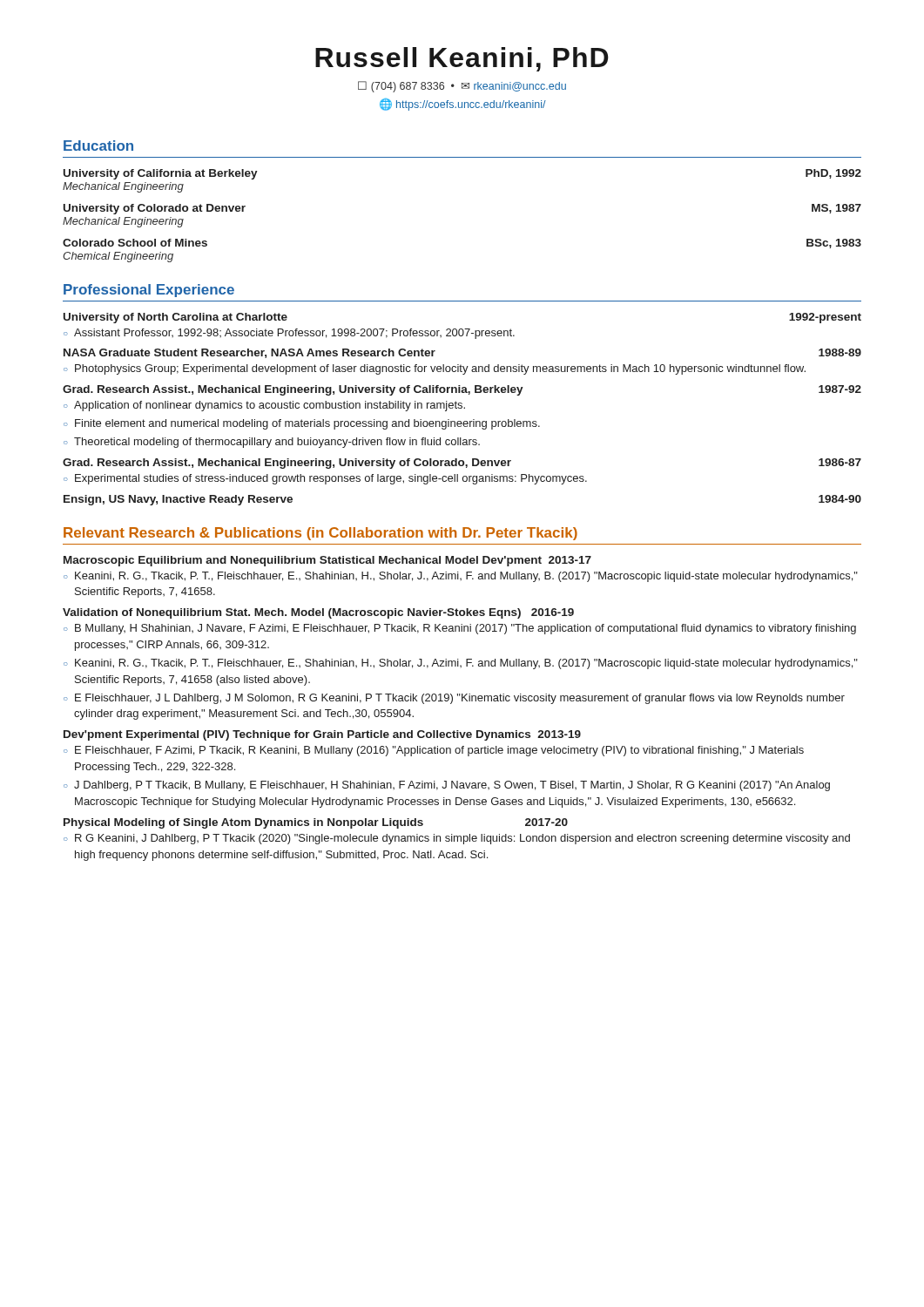Select the list item that reads "○ E Fleischhauer, J"
924x1307 pixels.
462,706
